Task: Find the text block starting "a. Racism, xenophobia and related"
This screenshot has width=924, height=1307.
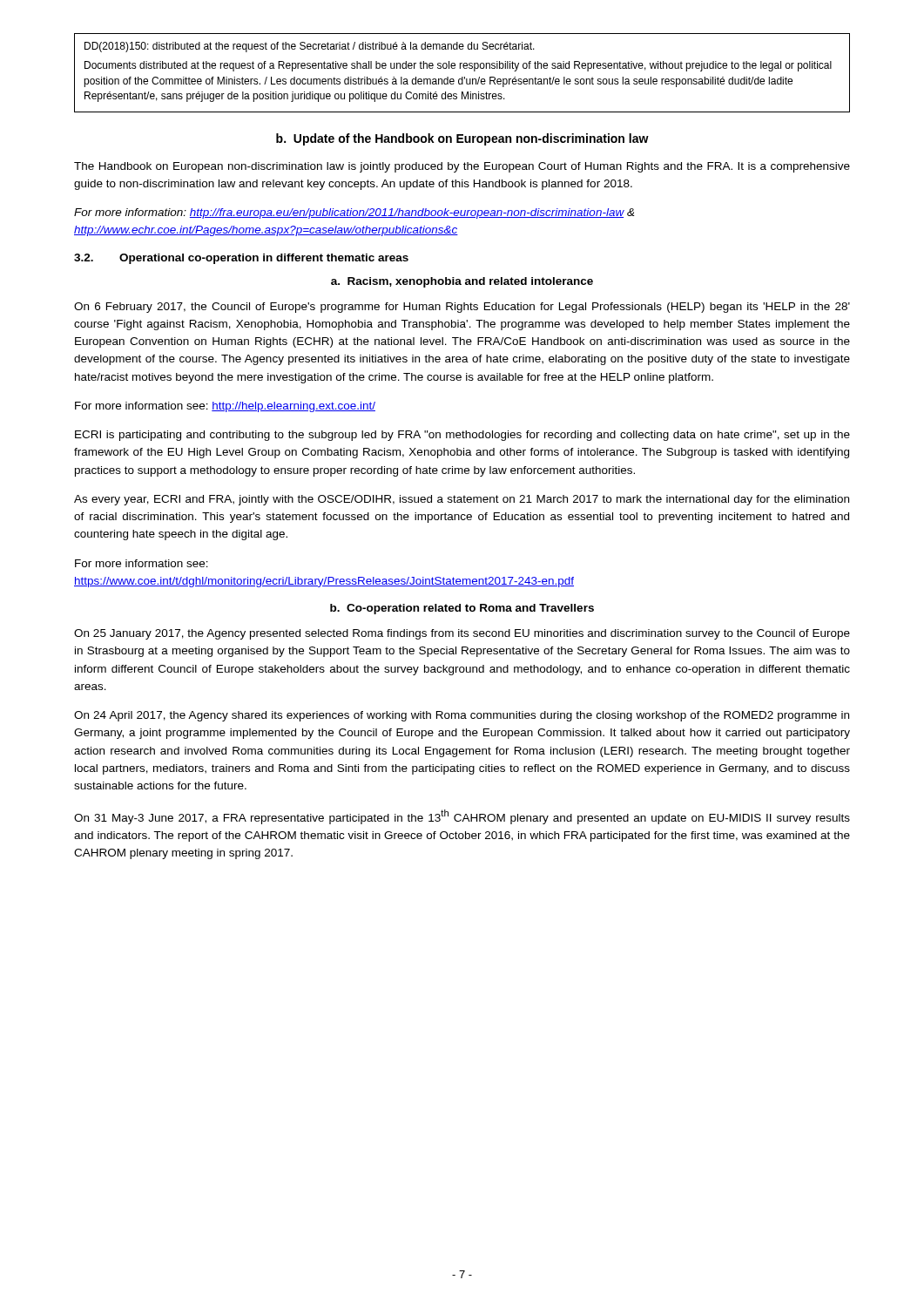Action: coord(462,281)
